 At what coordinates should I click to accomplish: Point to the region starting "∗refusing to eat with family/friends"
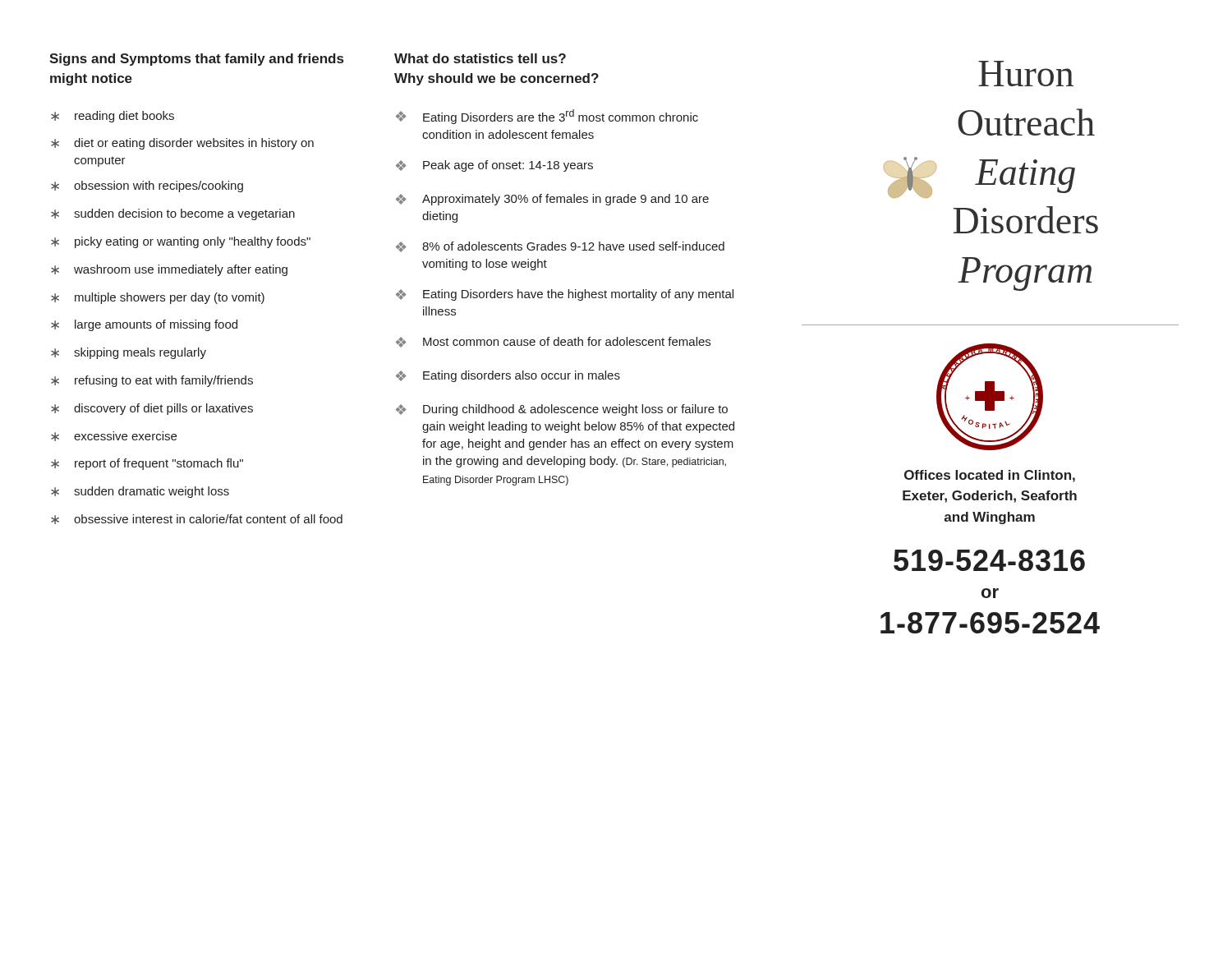pos(151,381)
